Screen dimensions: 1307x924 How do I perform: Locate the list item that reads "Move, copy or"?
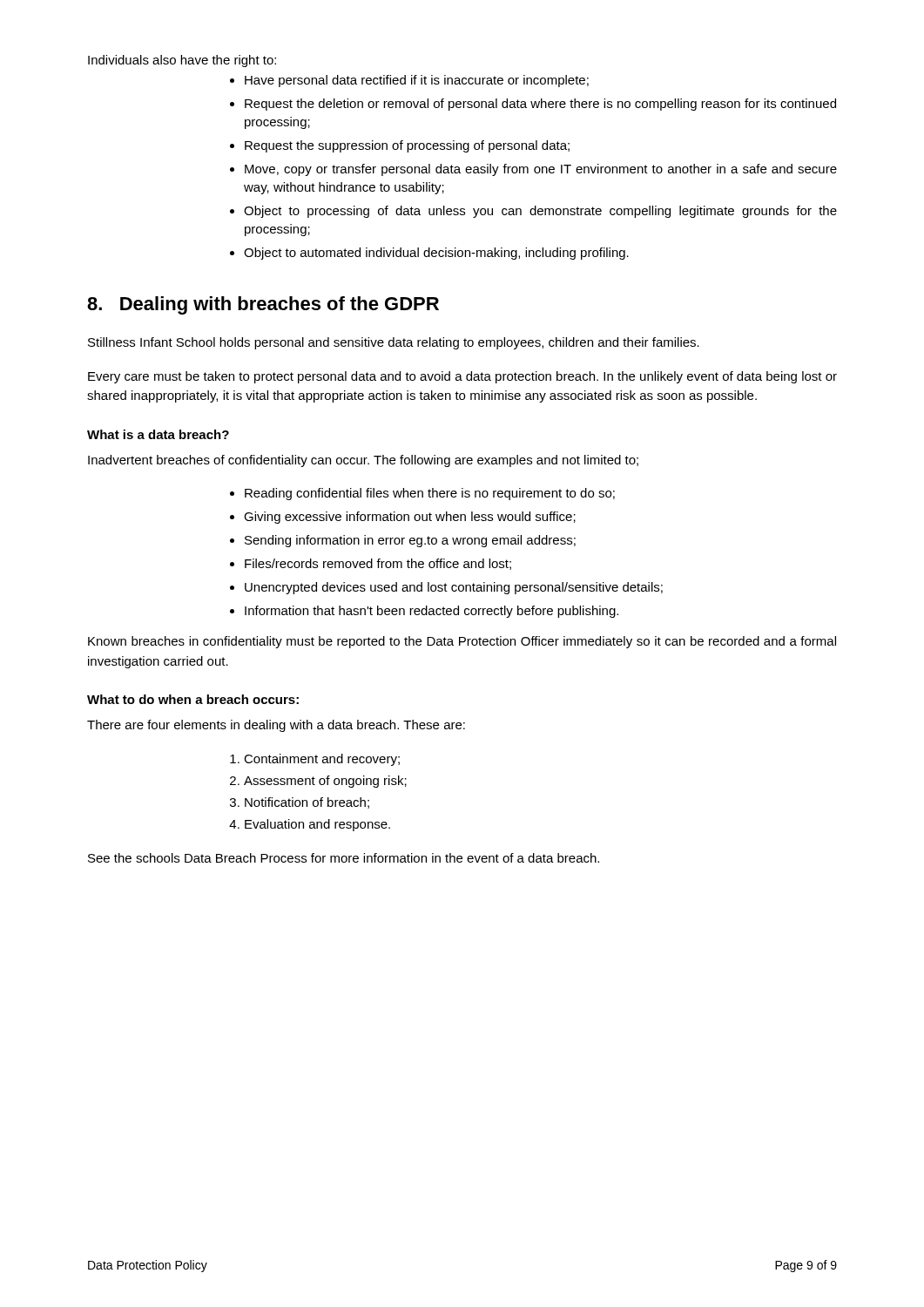[x=540, y=178]
